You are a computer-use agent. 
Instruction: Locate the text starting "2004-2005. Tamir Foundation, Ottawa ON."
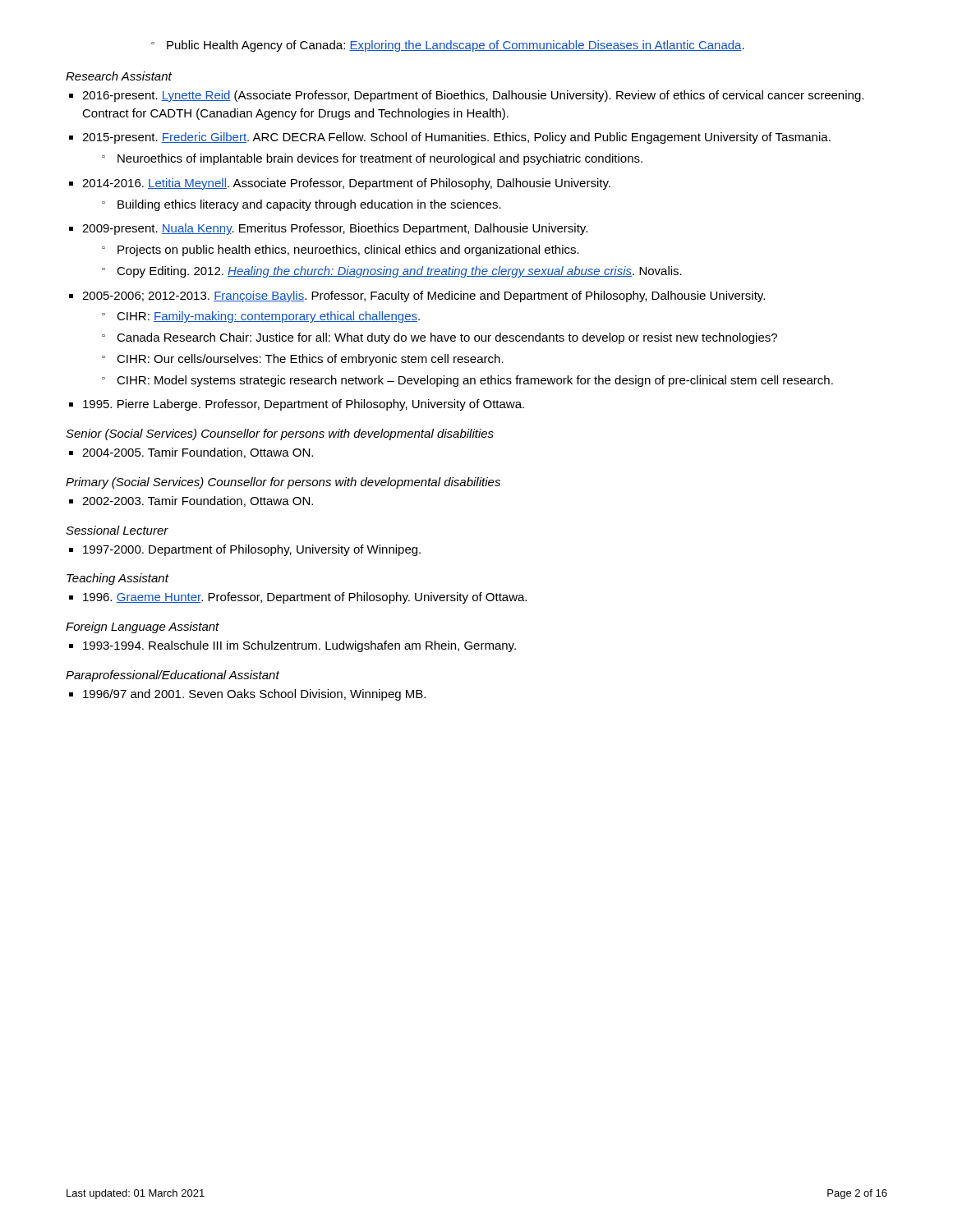click(198, 452)
